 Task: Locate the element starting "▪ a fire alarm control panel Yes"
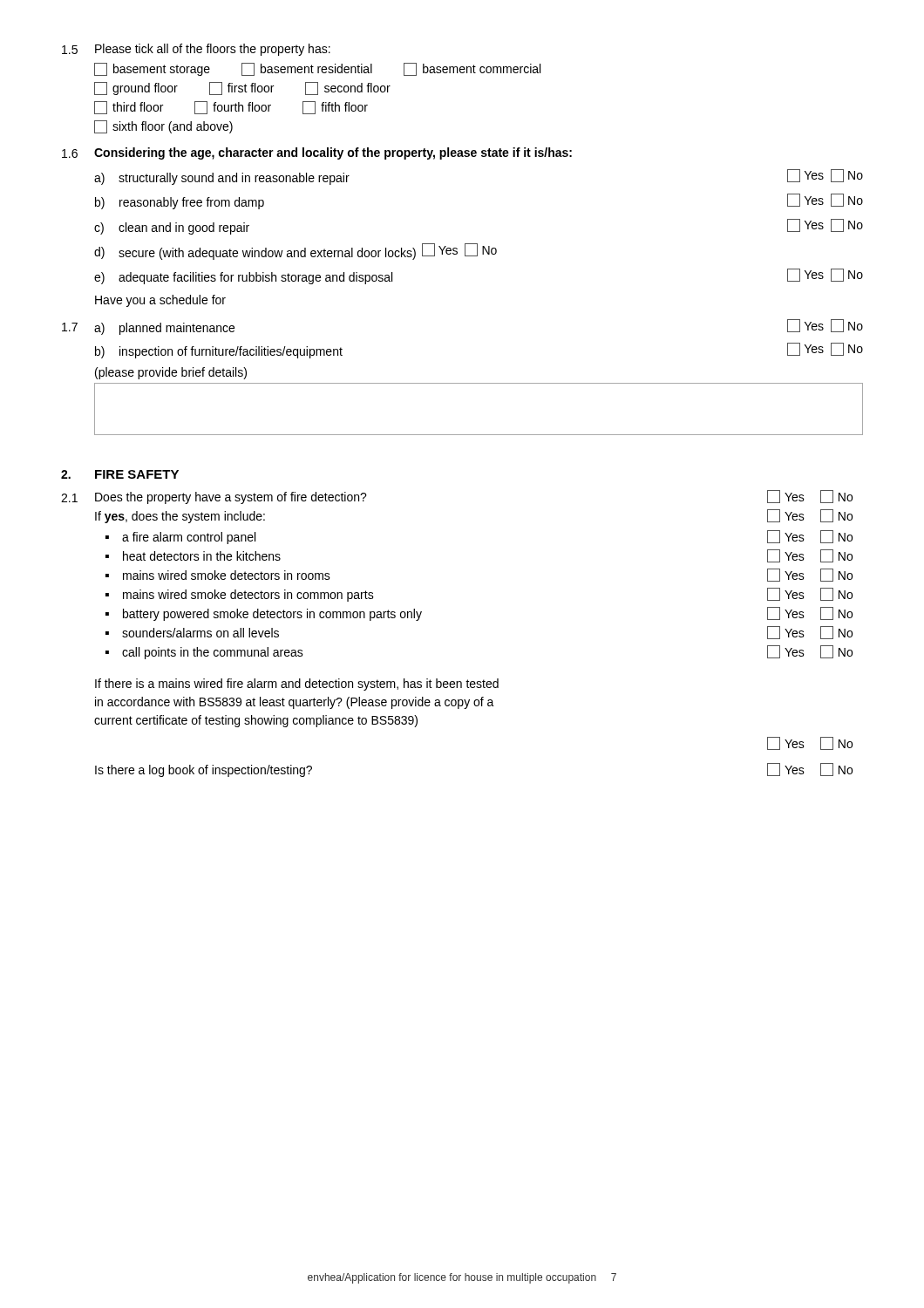click(177, 537)
